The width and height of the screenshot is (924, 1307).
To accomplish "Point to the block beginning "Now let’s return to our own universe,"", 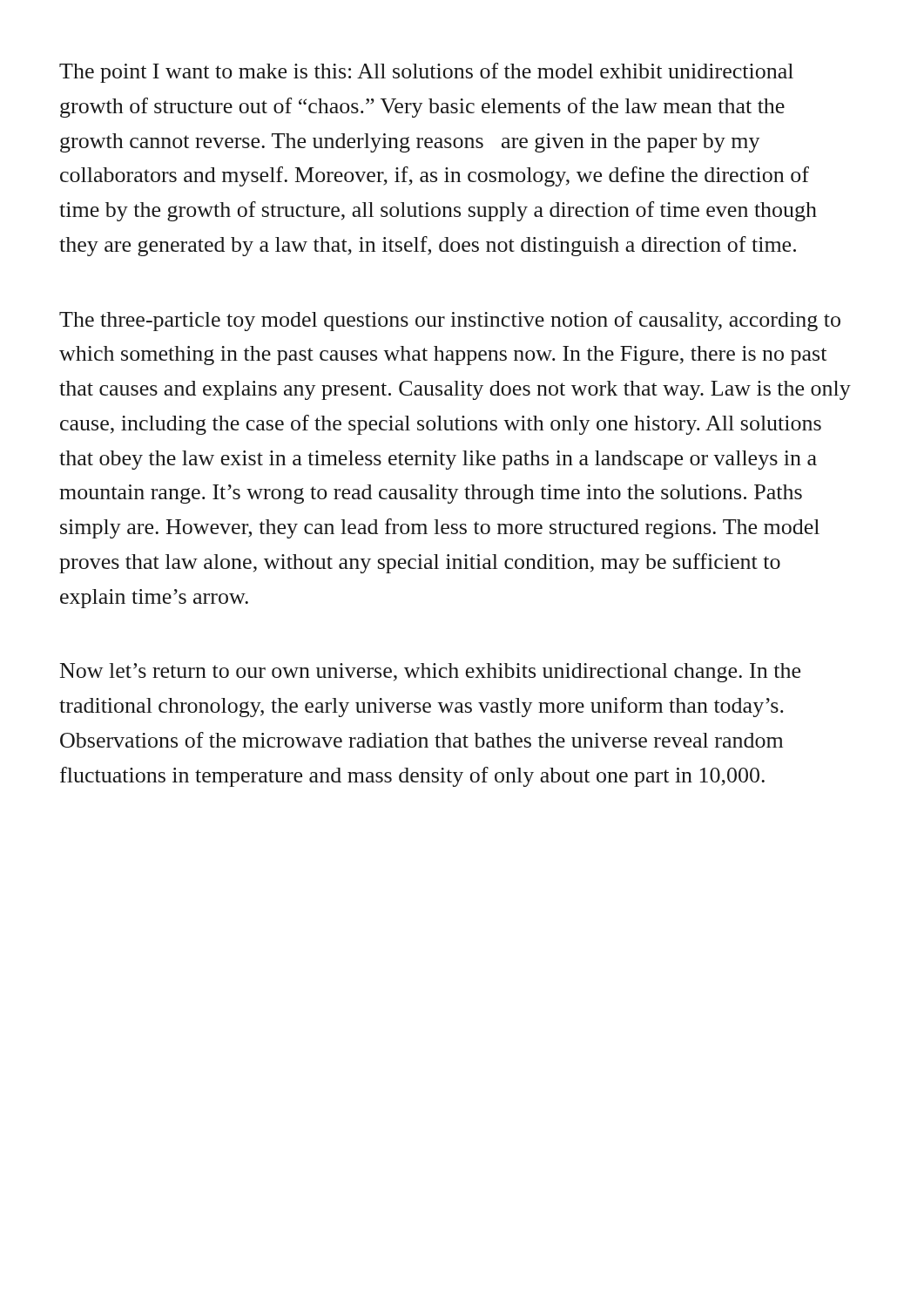I will point(430,723).
